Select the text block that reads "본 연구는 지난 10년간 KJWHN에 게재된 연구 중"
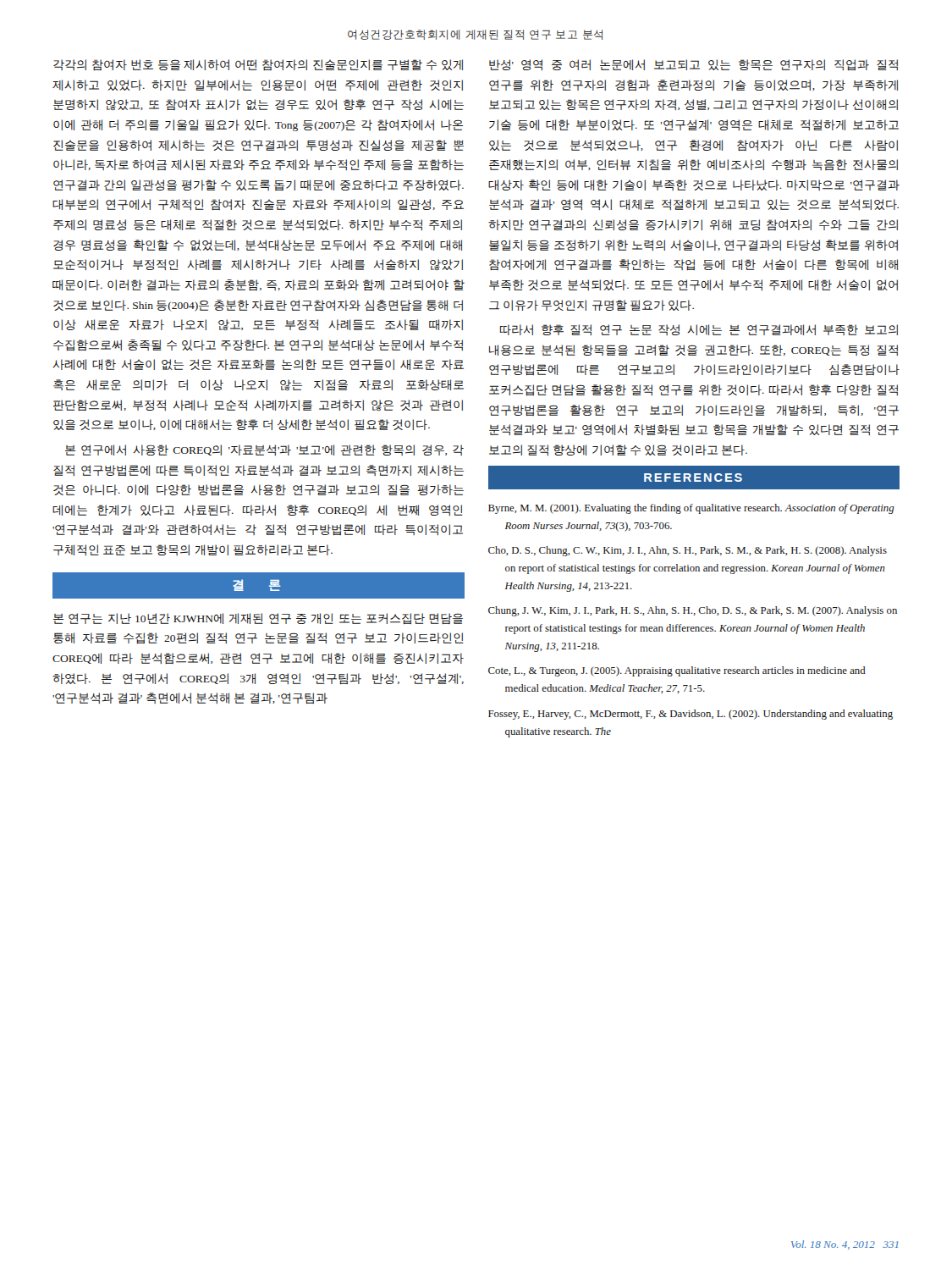Viewport: 952px width, 1270px height. tap(258, 658)
